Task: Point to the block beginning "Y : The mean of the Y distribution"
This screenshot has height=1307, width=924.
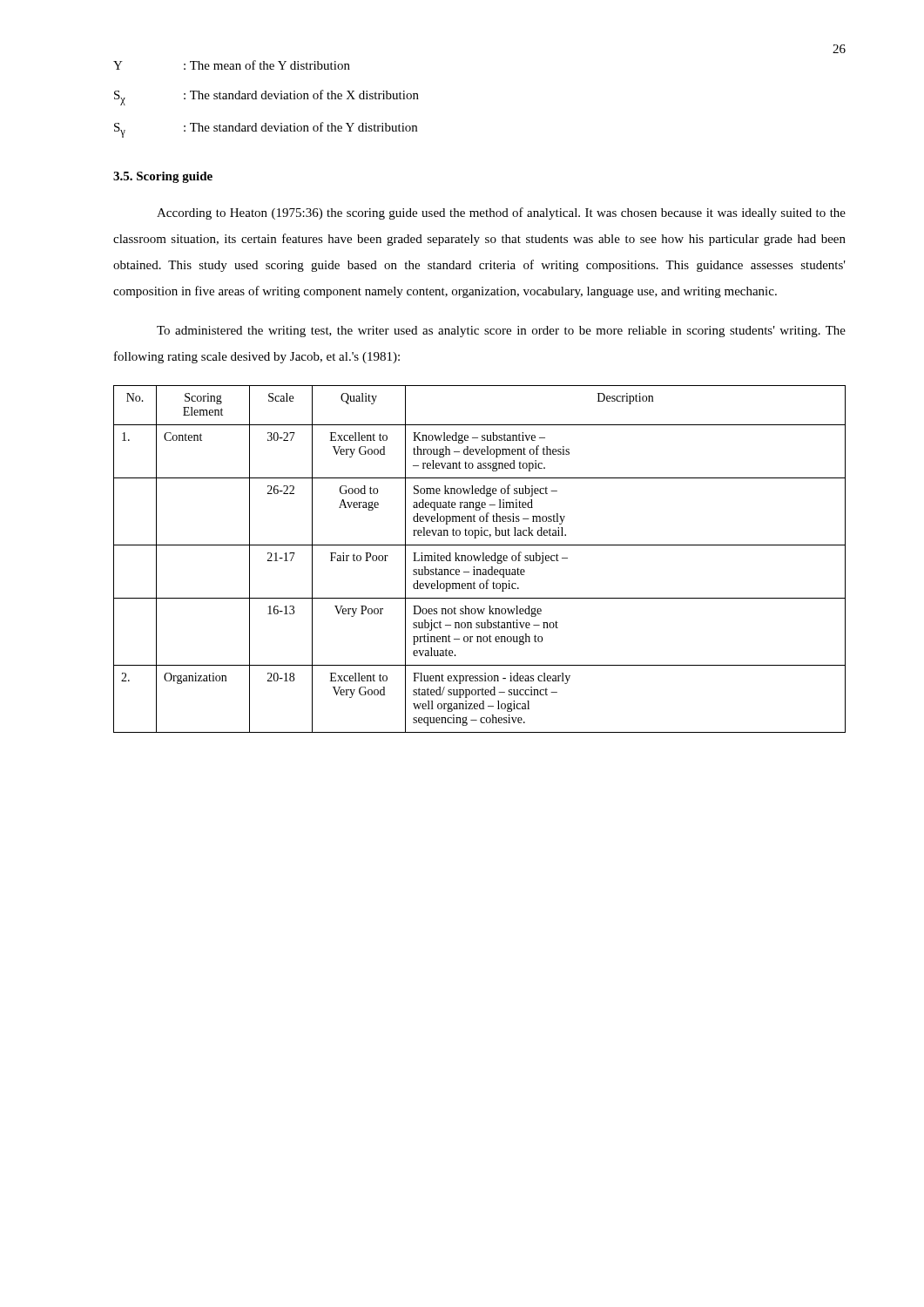Action: coord(232,65)
